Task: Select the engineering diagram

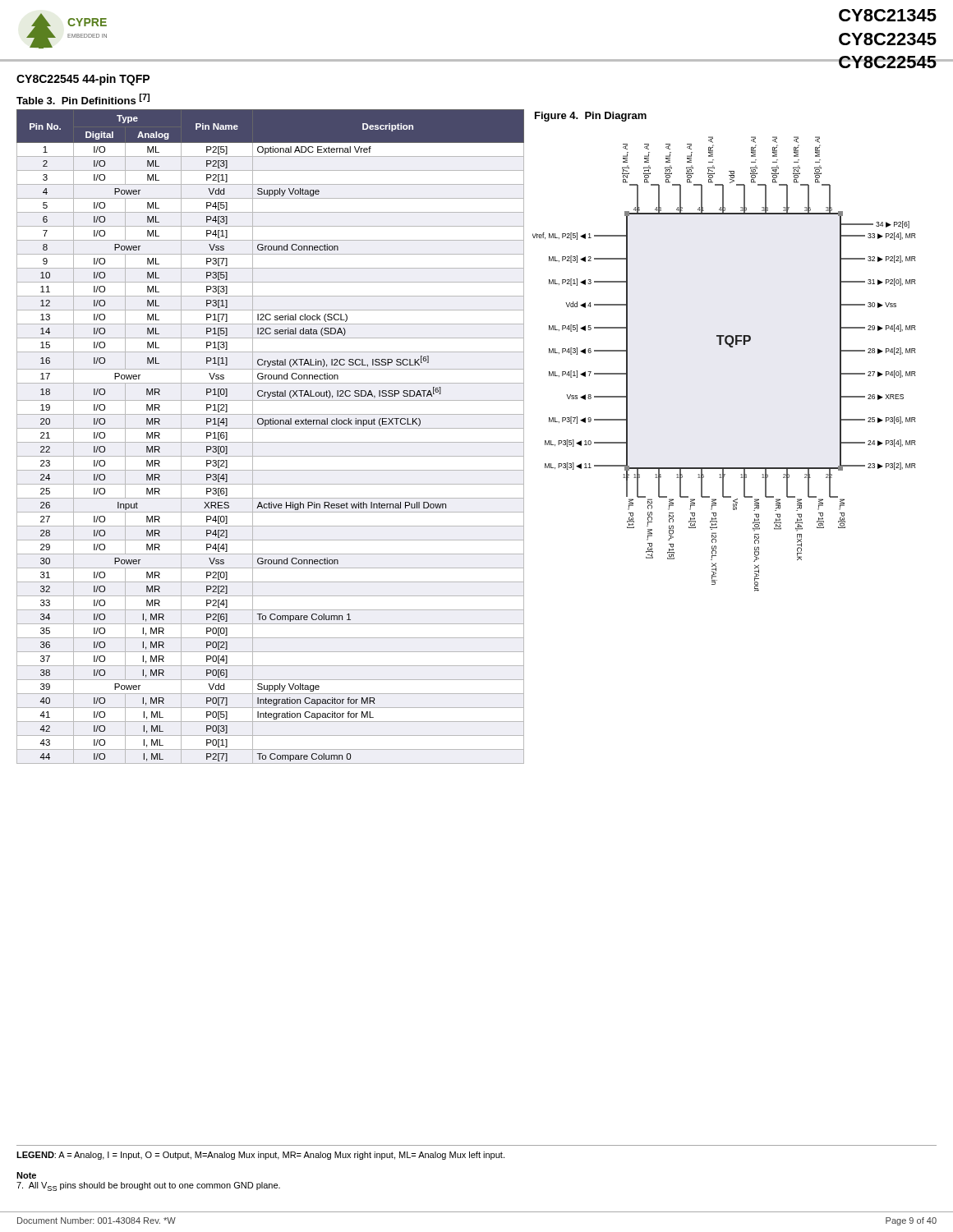Action: click(x=734, y=407)
